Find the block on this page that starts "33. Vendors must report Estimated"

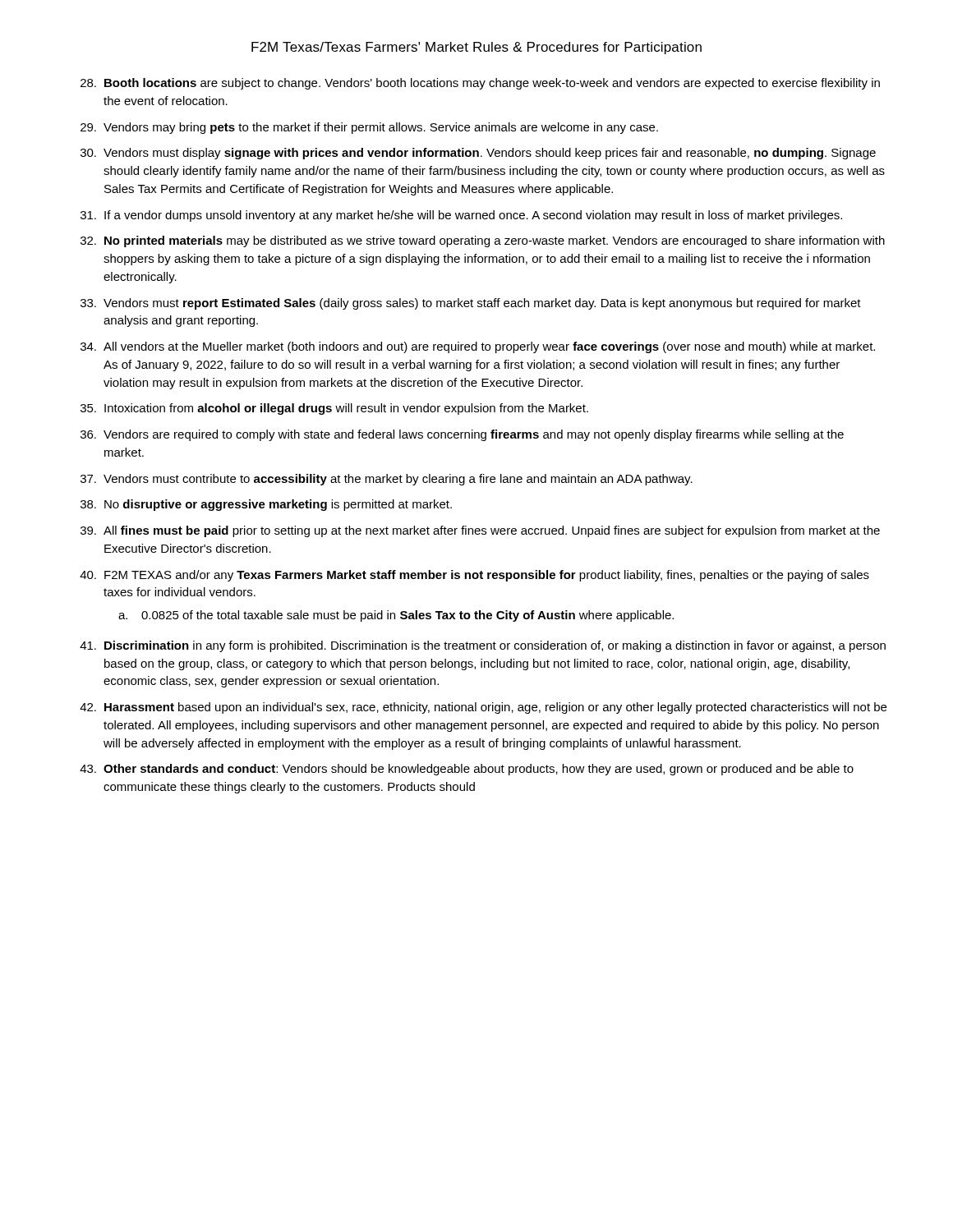pyautogui.click(x=476, y=311)
